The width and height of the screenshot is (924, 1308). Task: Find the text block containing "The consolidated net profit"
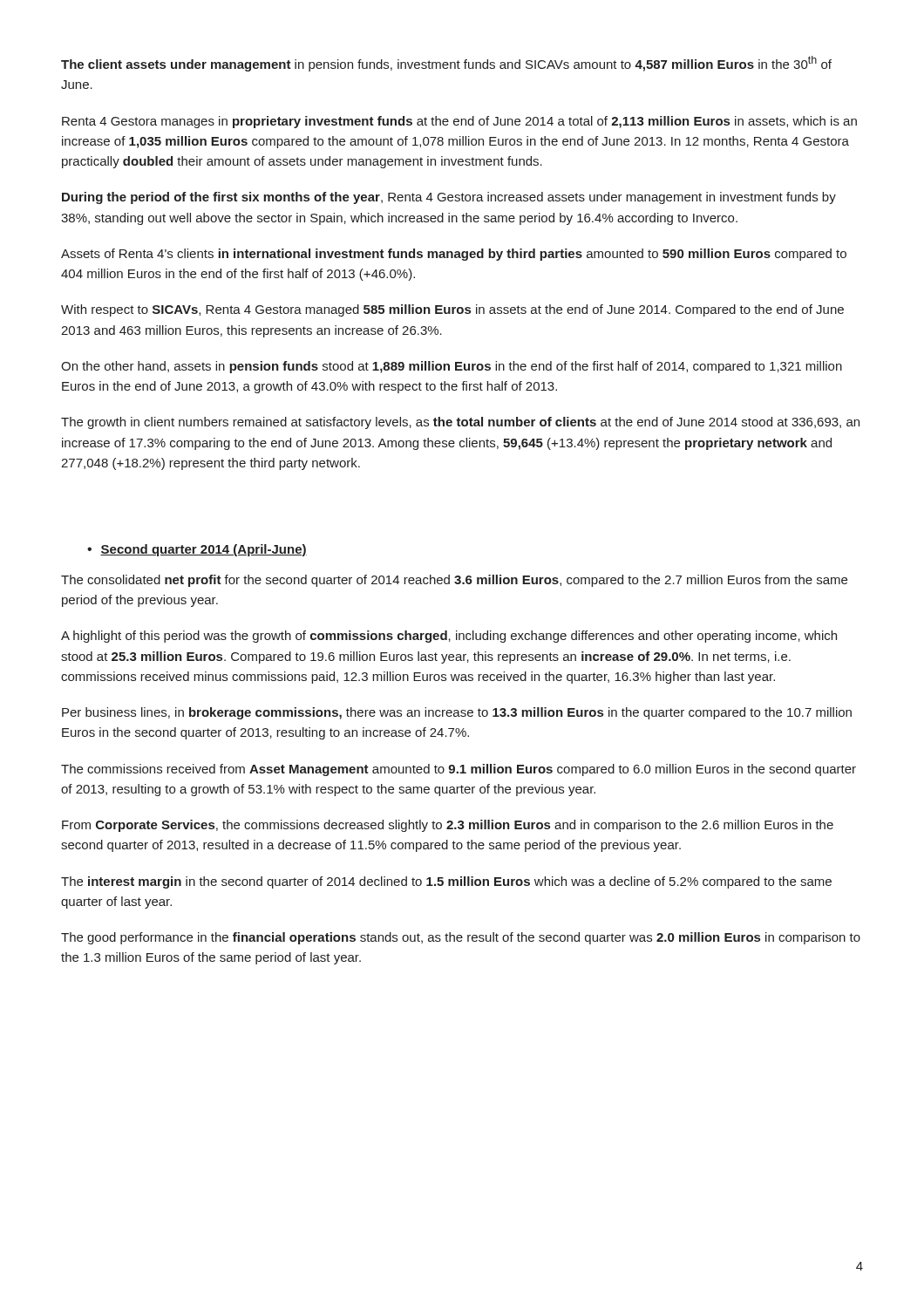[x=455, y=589]
